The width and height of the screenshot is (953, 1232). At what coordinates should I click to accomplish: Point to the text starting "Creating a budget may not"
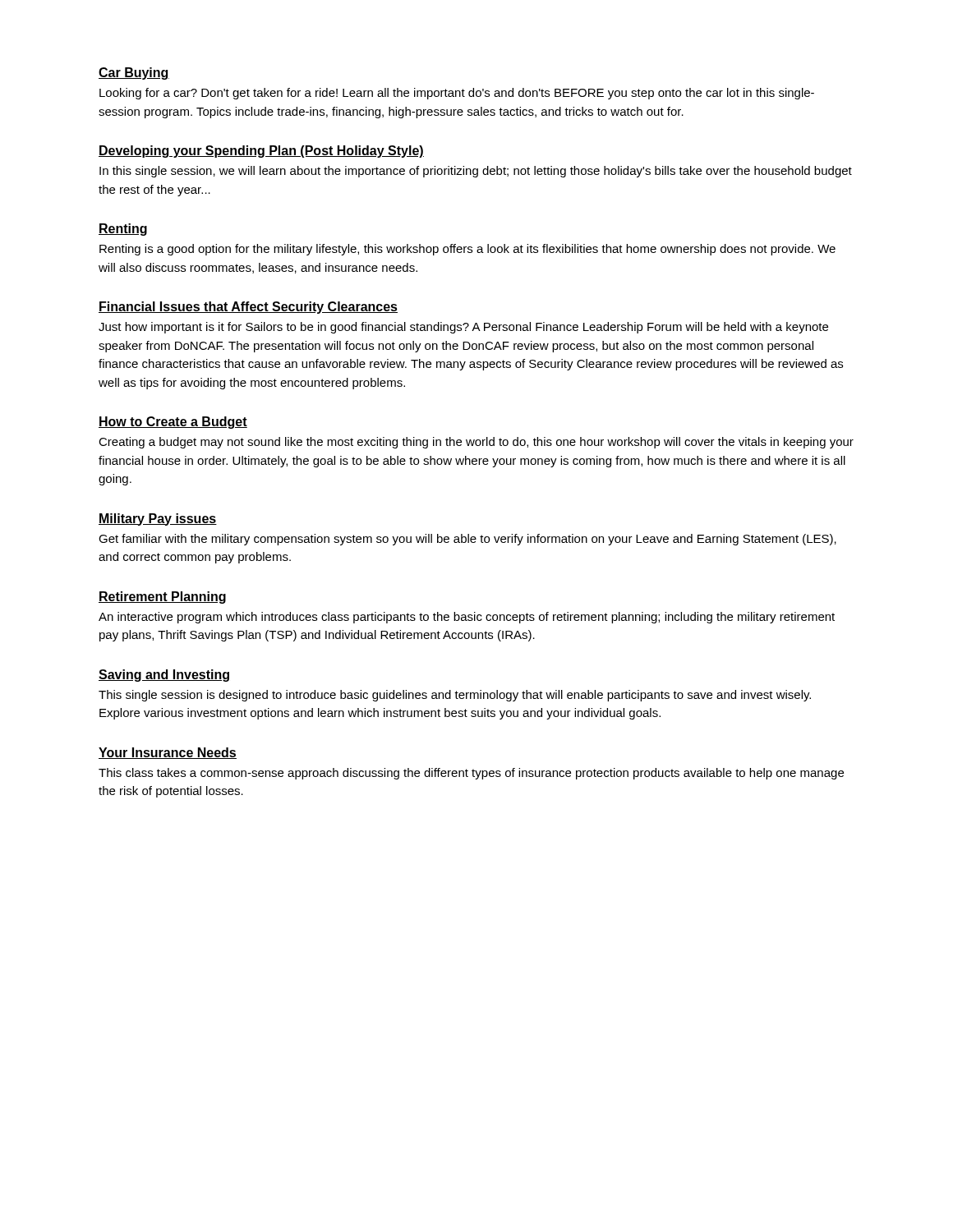coord(476,461)
